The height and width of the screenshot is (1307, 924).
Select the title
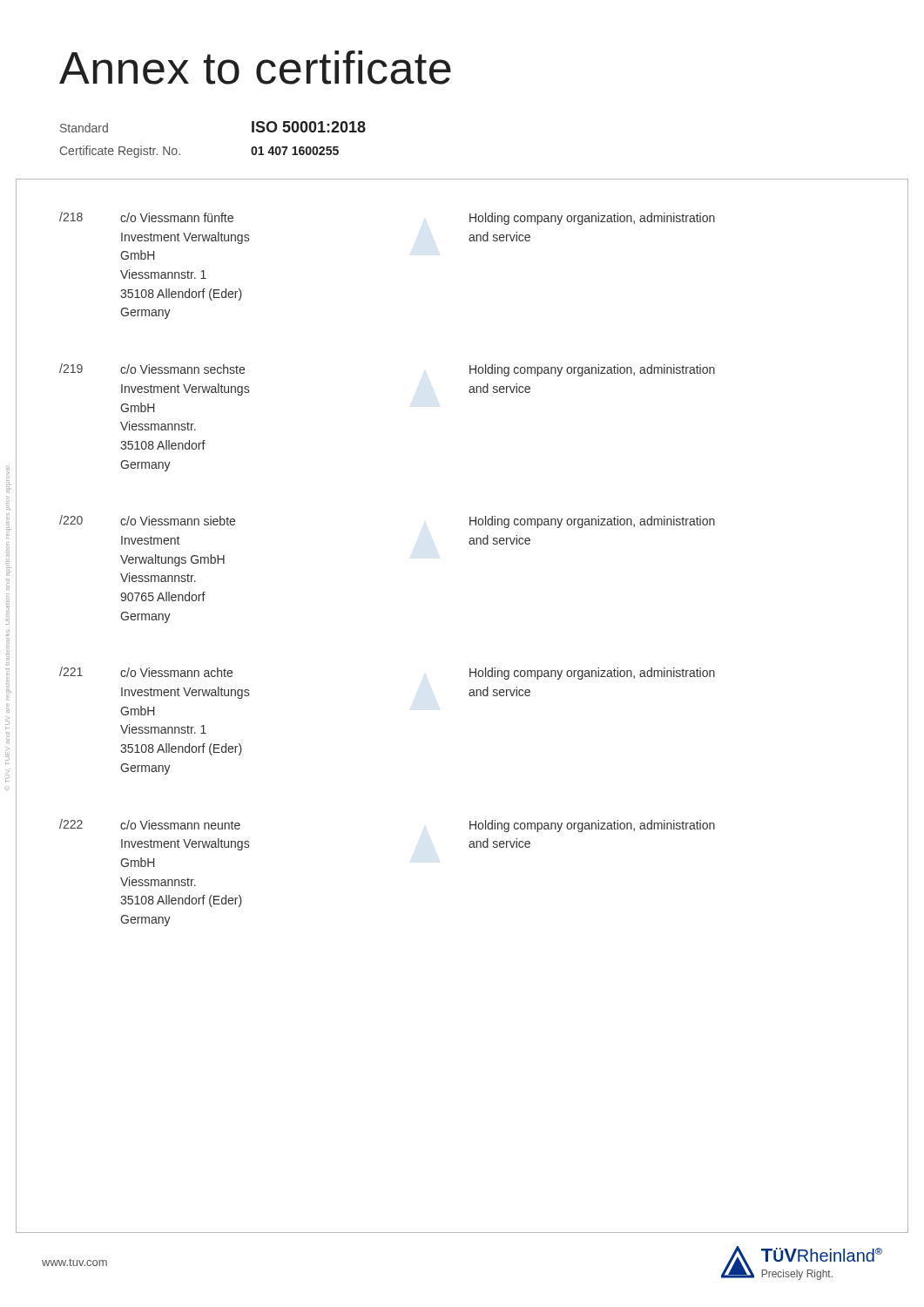[256, 68]
